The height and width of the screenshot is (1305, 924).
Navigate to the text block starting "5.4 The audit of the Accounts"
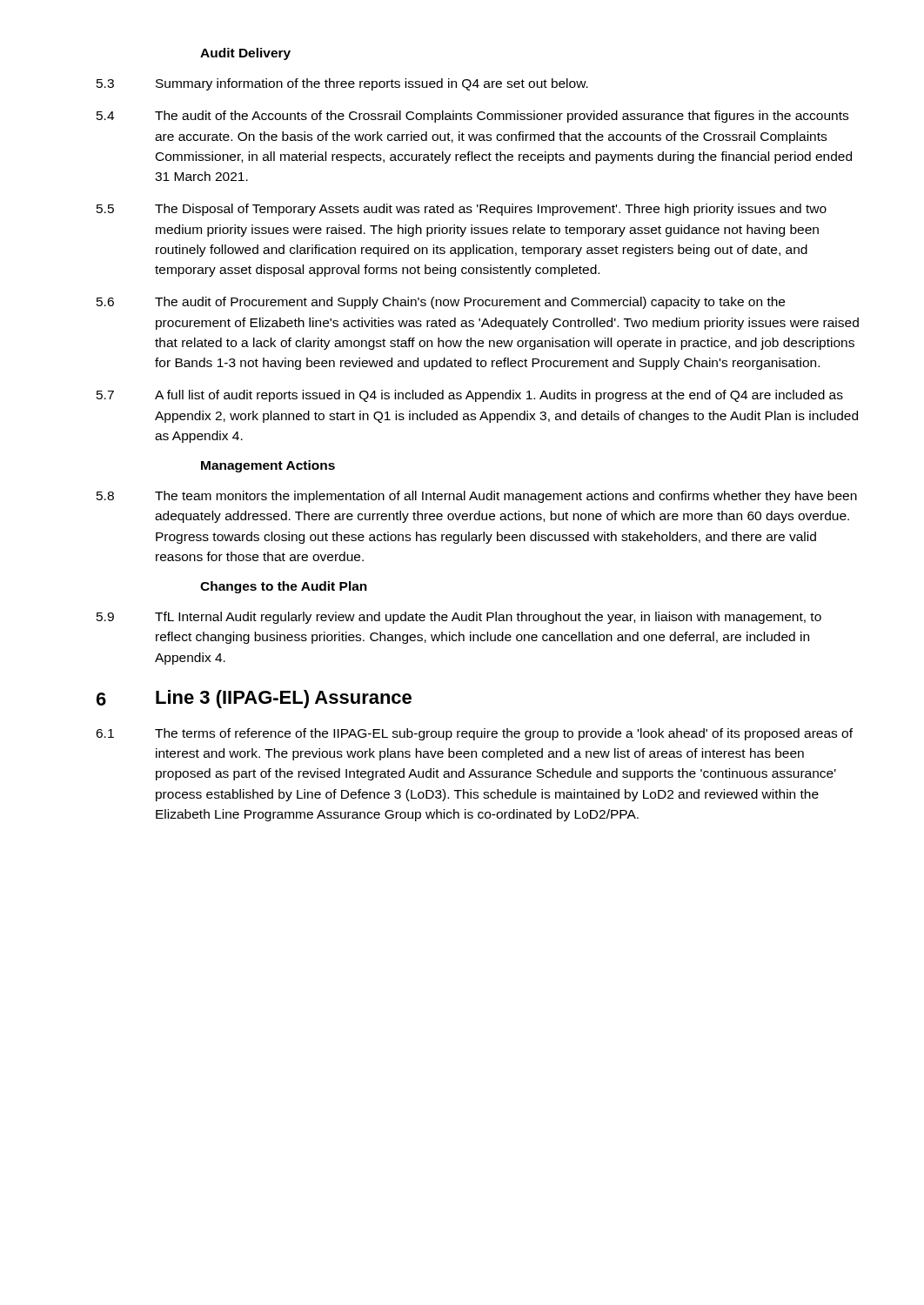coord(479,146)
